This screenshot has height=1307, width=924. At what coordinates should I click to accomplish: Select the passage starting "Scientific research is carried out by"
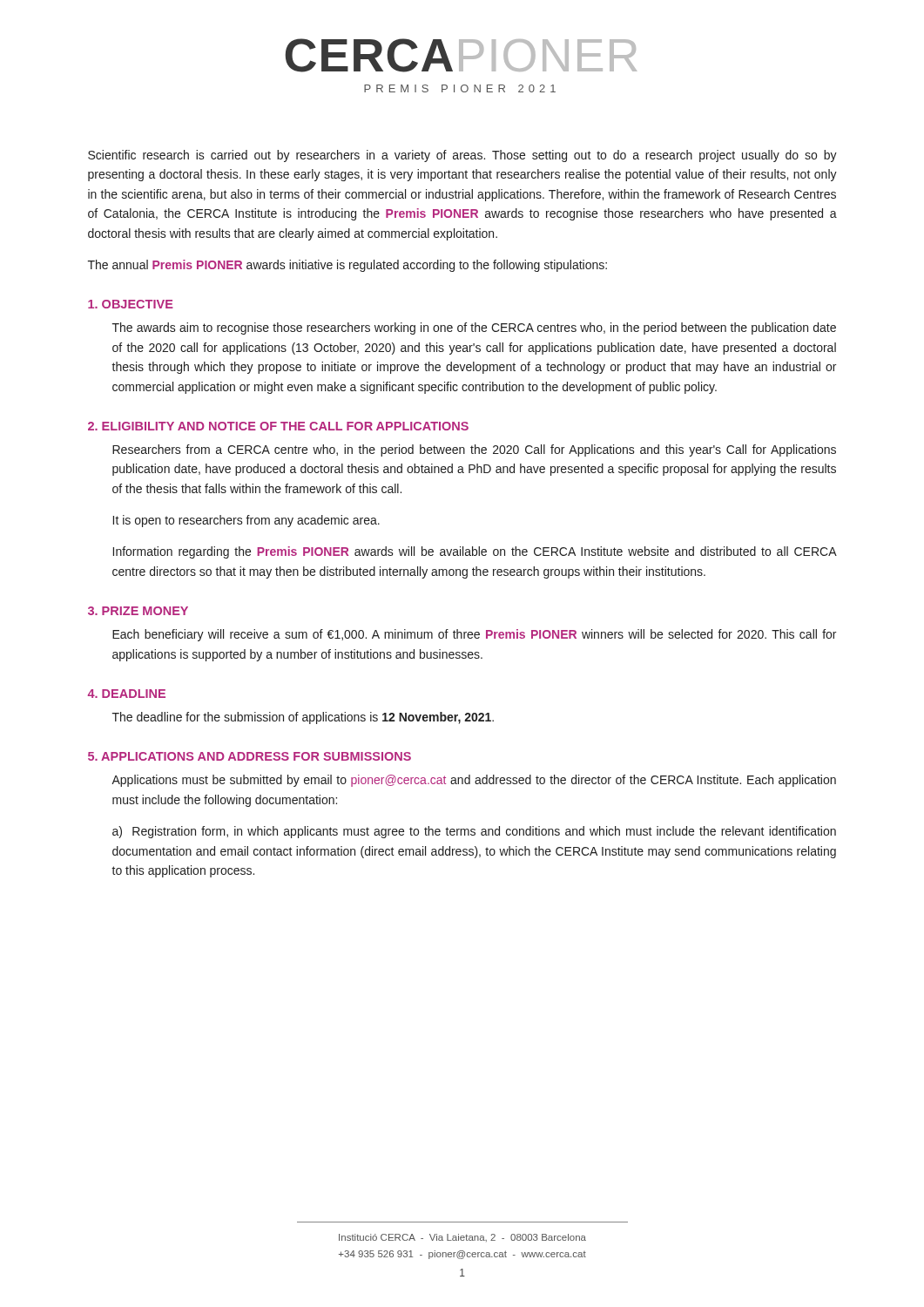tap(462, 194)
